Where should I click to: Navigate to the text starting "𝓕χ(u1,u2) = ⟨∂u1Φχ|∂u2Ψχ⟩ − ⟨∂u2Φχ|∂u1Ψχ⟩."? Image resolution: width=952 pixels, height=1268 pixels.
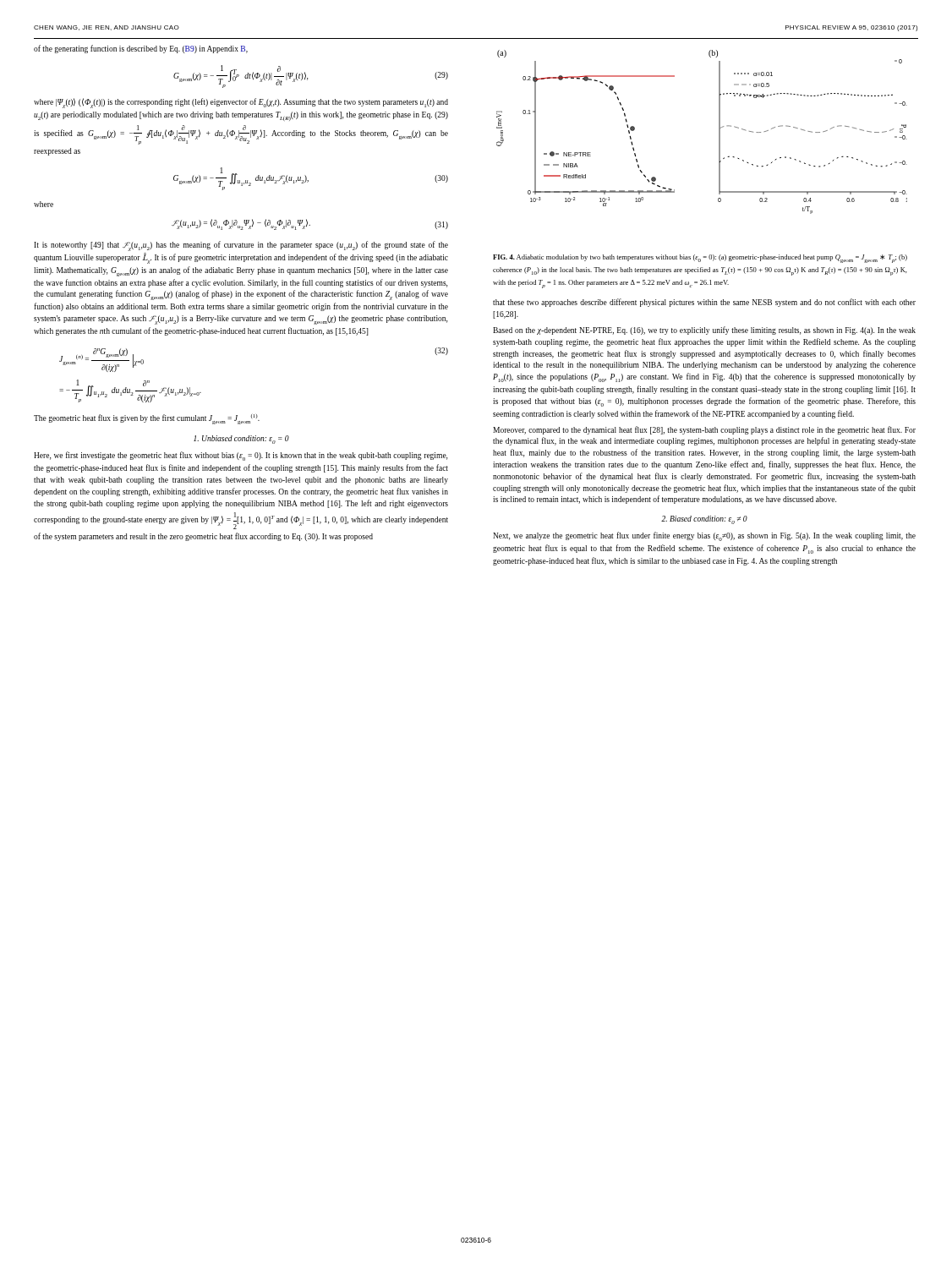coord(241,226)
